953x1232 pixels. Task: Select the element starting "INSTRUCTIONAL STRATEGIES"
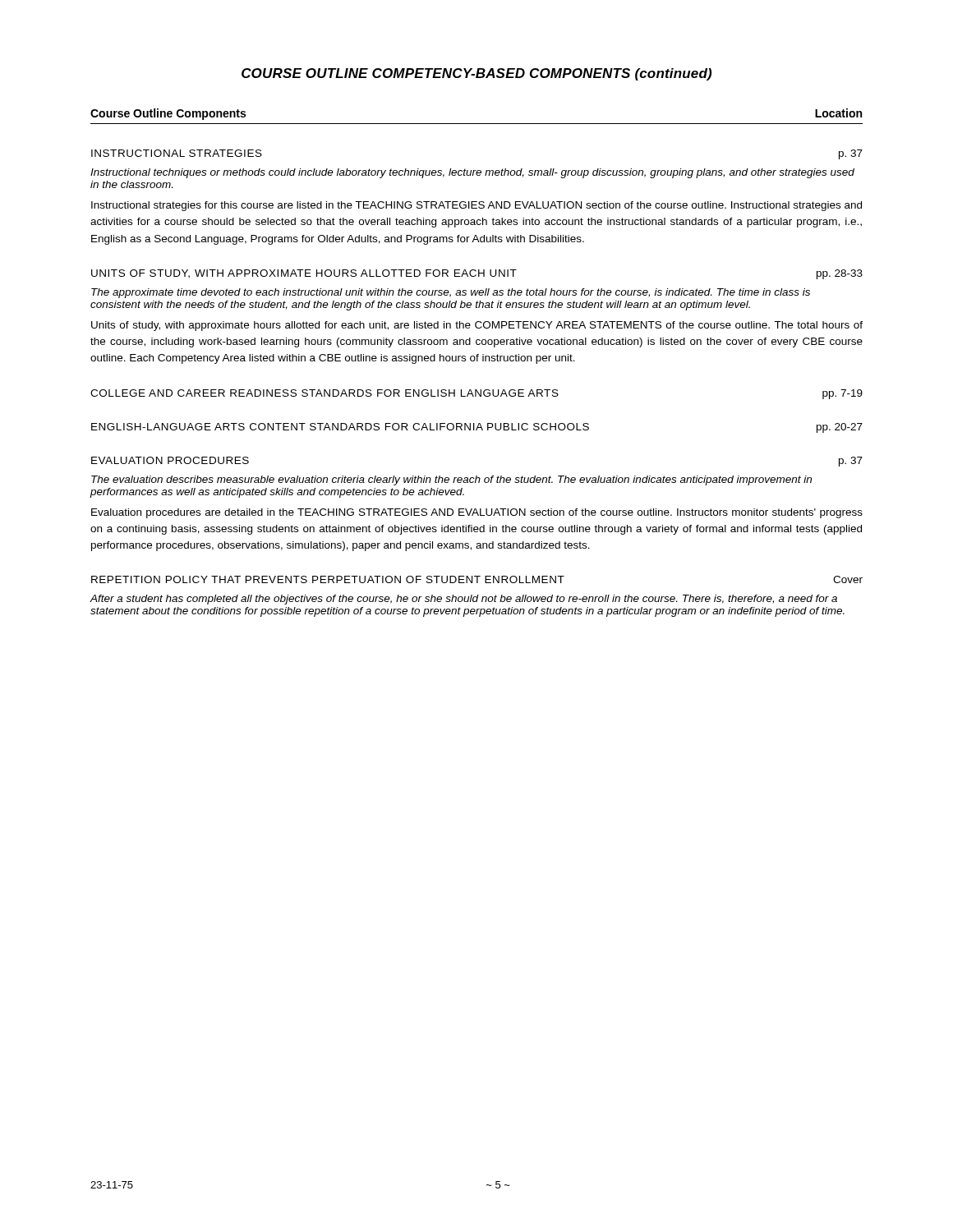tap(176, 153)
